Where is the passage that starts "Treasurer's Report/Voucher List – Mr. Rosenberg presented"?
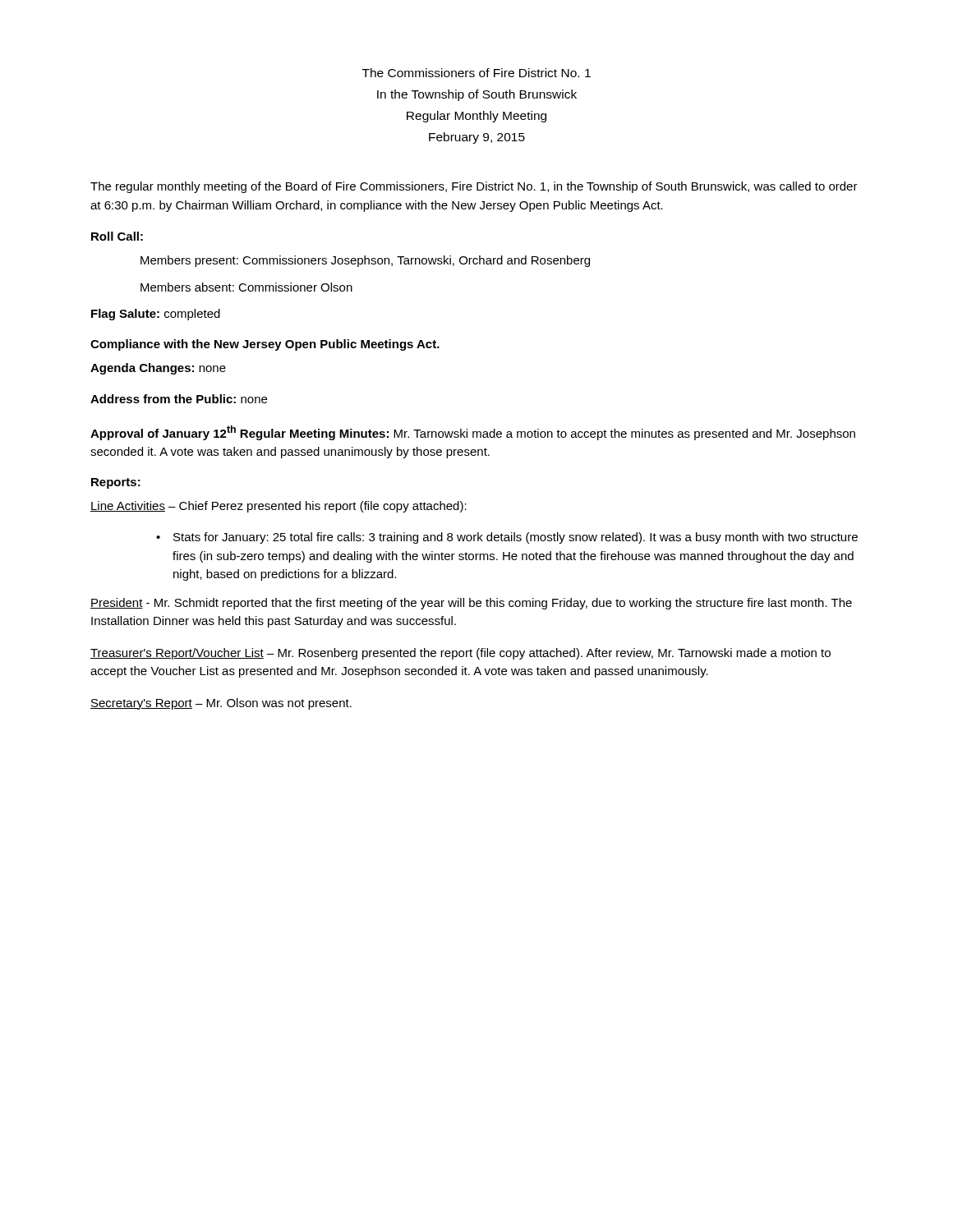This screenshot has height=1232, width=953. click(461, 661)
